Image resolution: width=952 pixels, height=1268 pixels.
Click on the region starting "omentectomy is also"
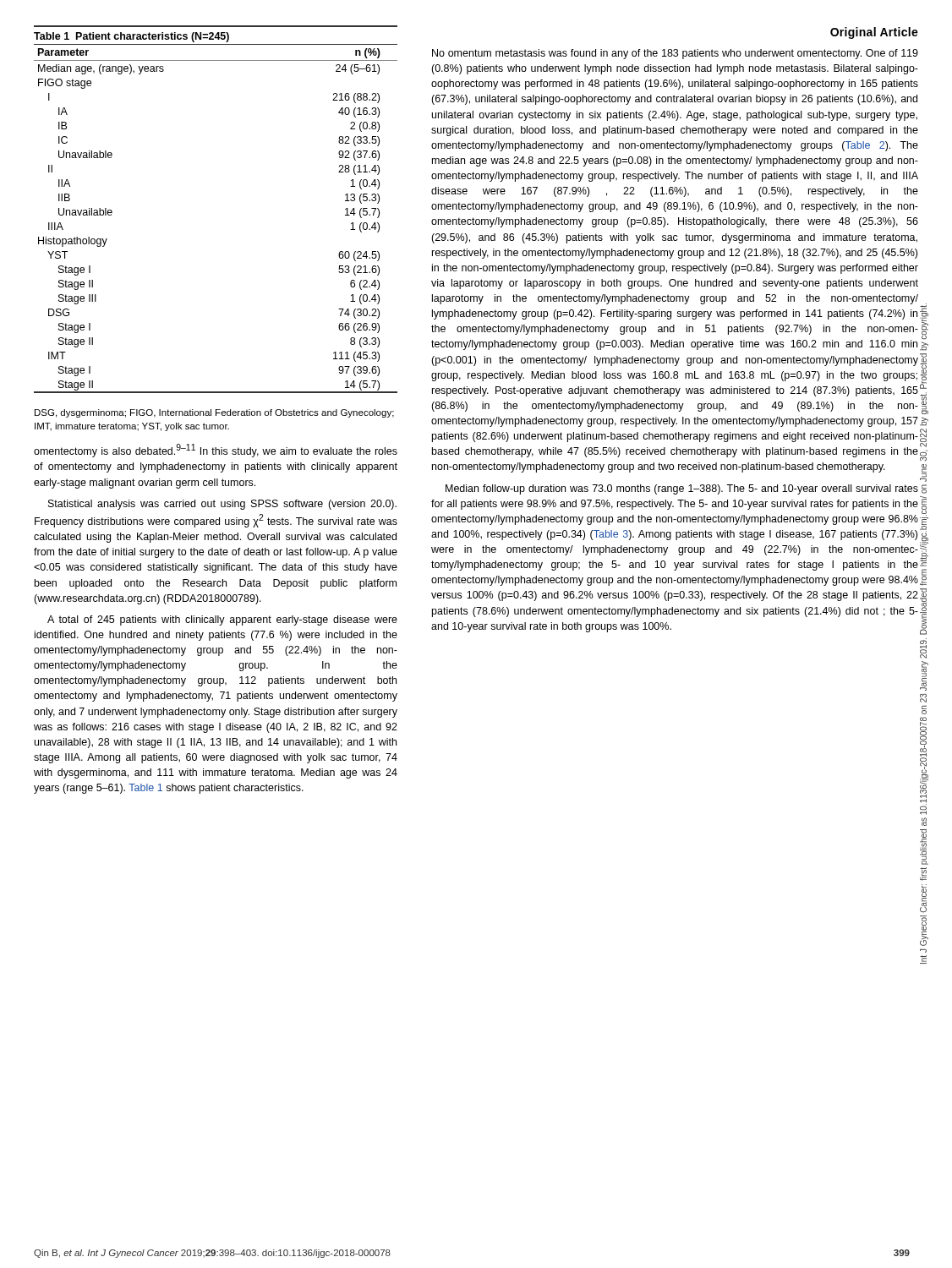[216, 619]
